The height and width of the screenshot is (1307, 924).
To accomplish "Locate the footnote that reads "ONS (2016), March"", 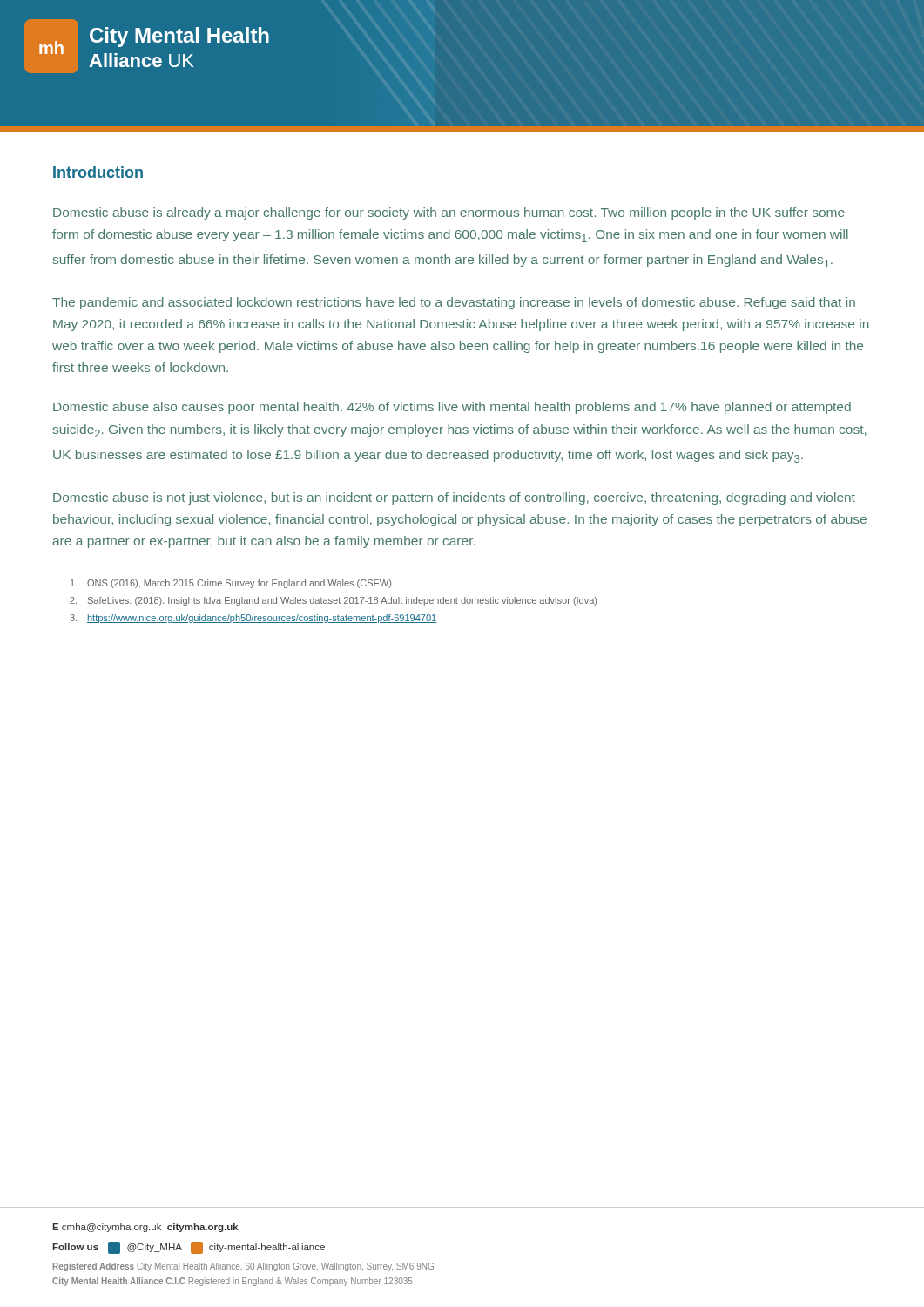I will [x=231, y=583].
